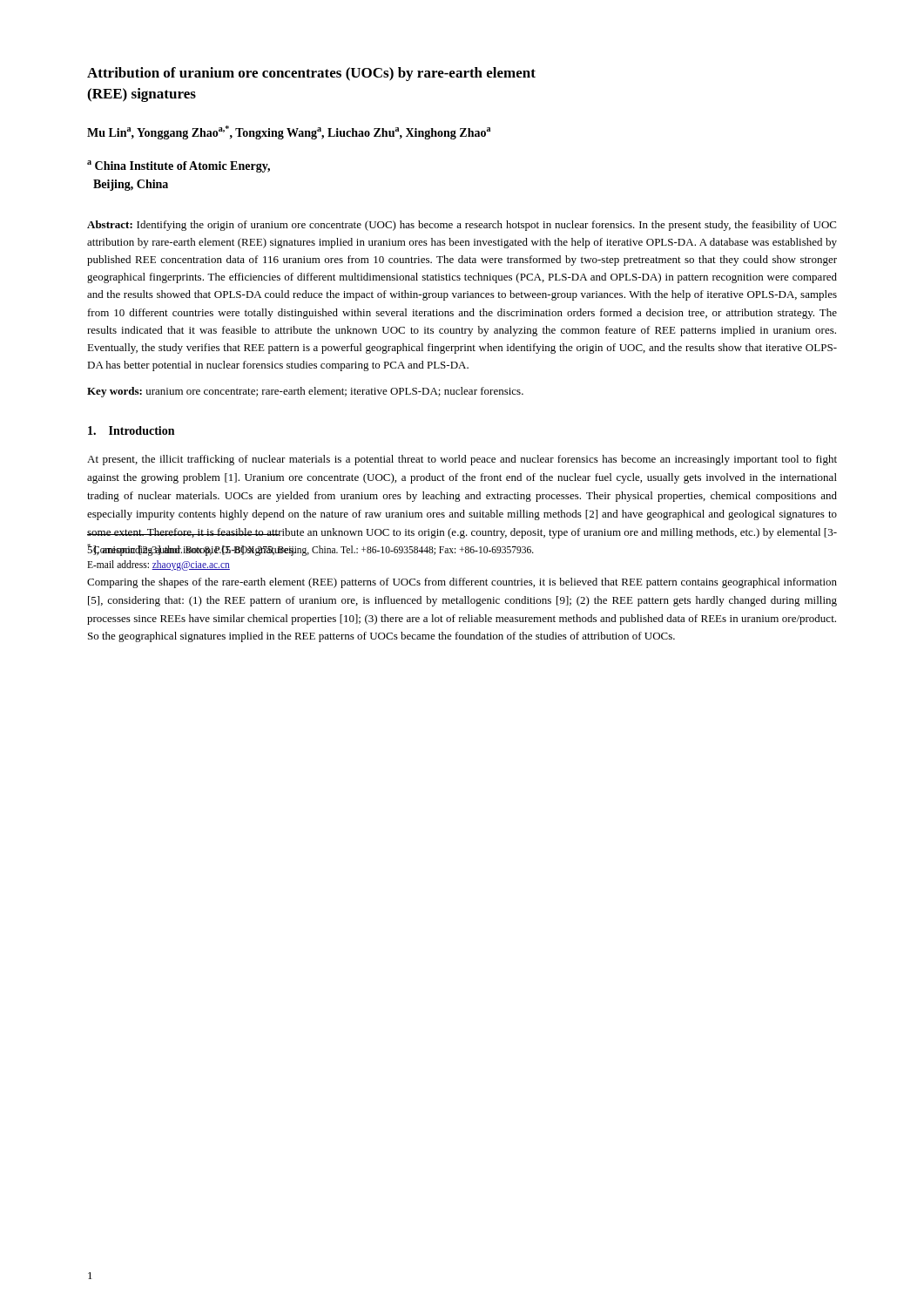The image size is (924, 1307).
Task: Locate the text block starting "At present, the illicit trafficking of"
Action: click(x=462, y=504)
